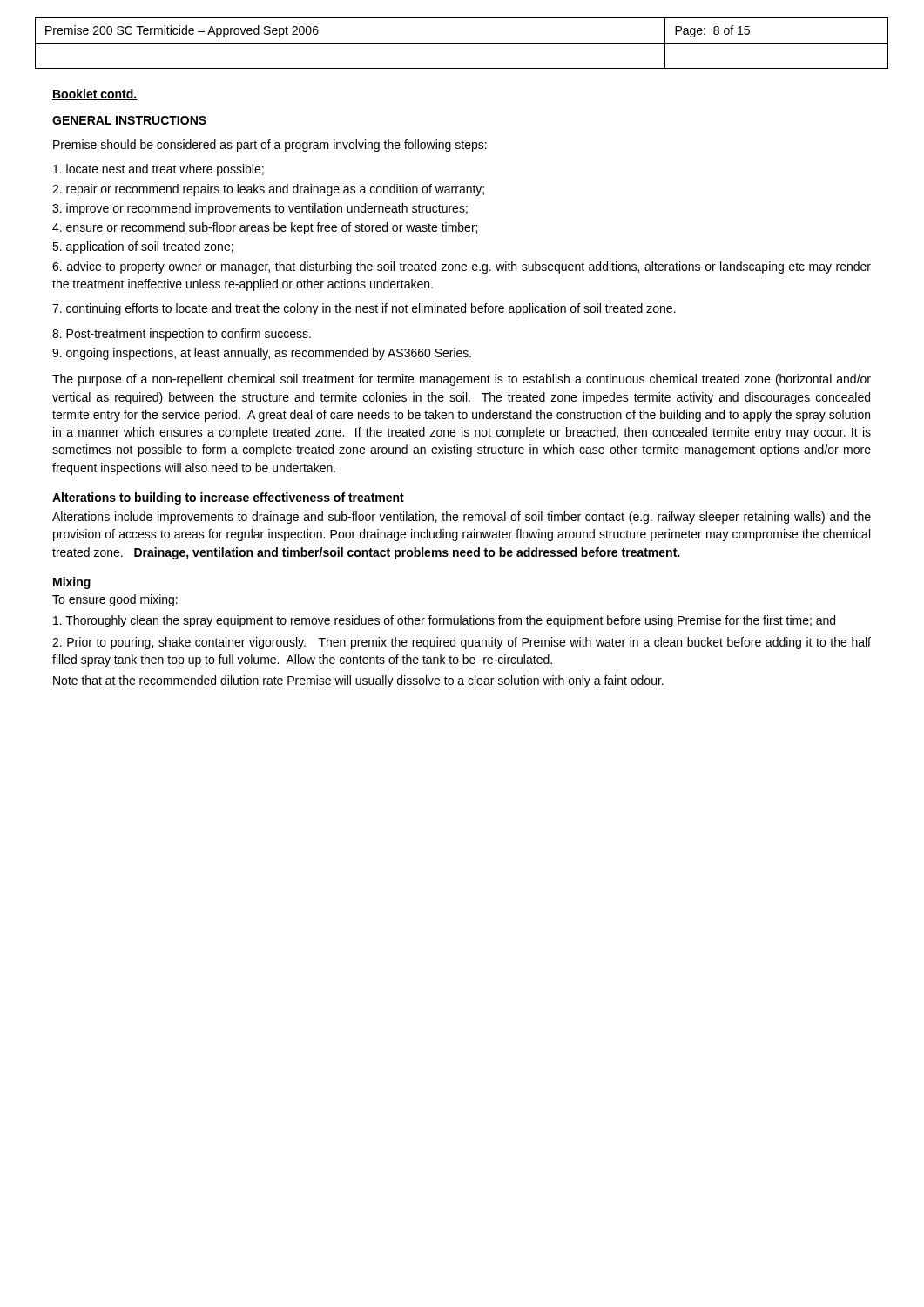Locate the block of text that opens with "Thoroughly clean the spray equipment to remove residues"
Image resolution: width=924 pixels, height=1307 pixels.
pos(444,621)
